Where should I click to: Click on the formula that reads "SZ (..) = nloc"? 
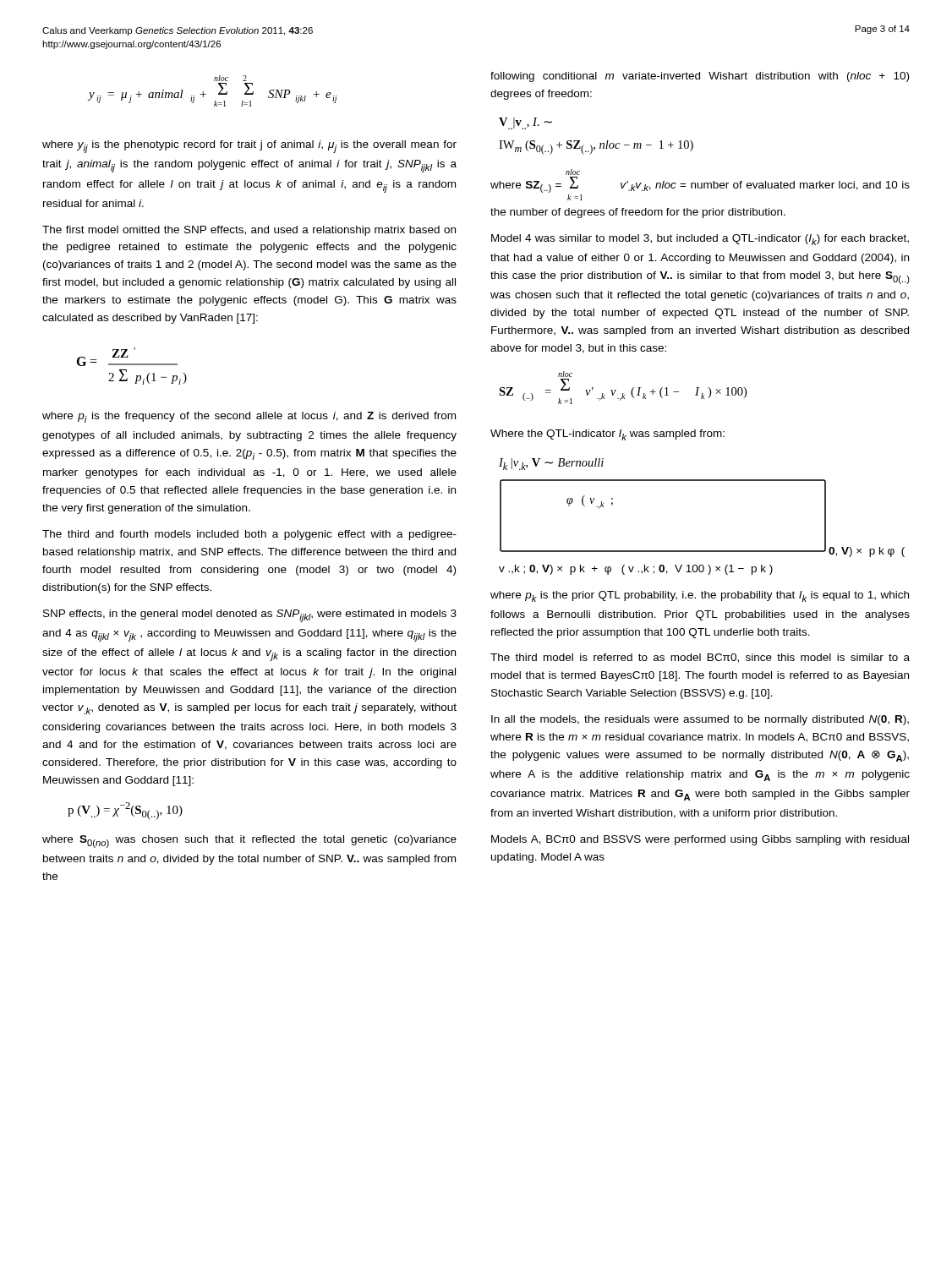click(647, 388)
